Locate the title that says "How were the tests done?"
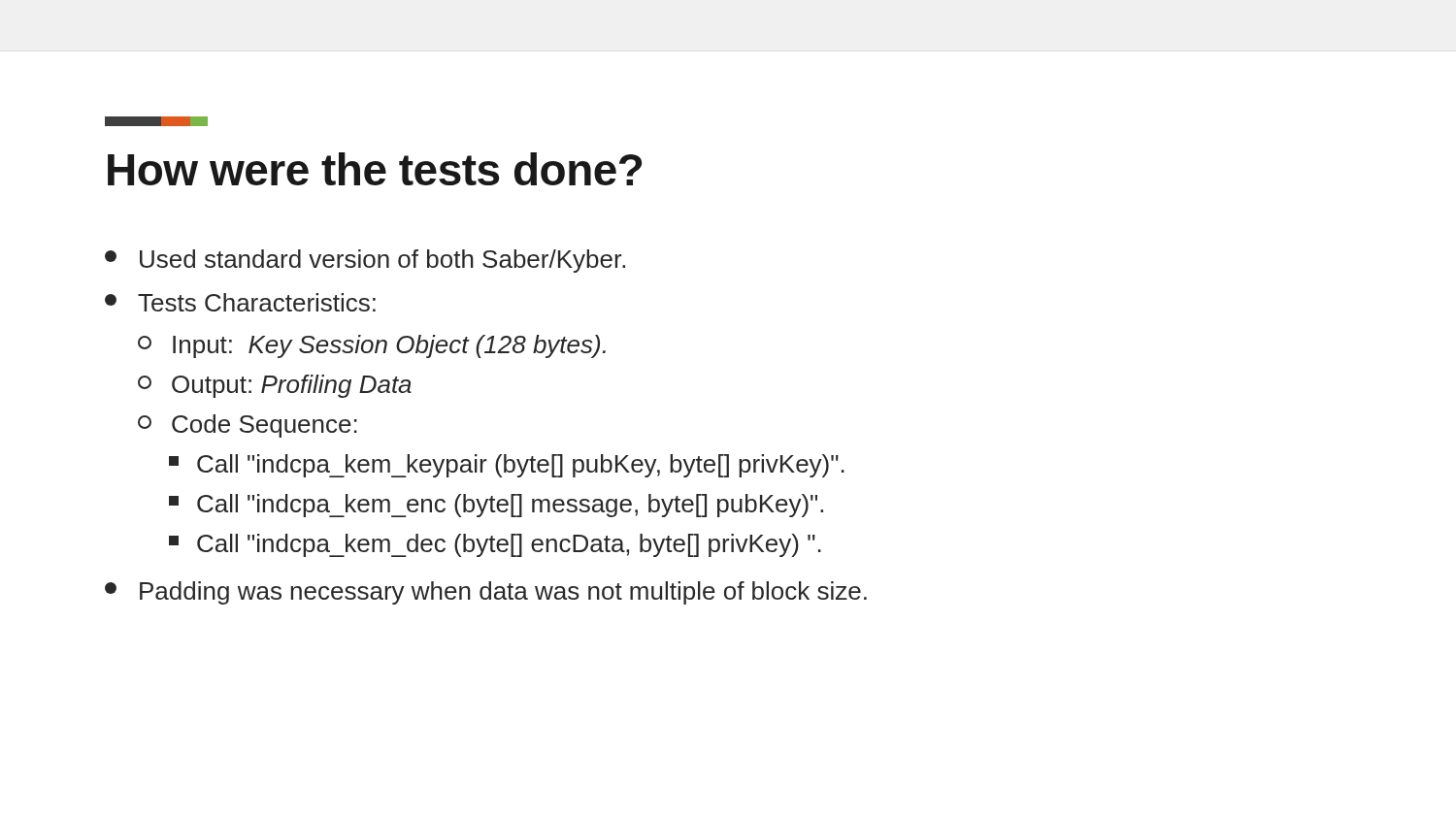The width and height of the screenshot is (1456, 819). pos(374,170)
